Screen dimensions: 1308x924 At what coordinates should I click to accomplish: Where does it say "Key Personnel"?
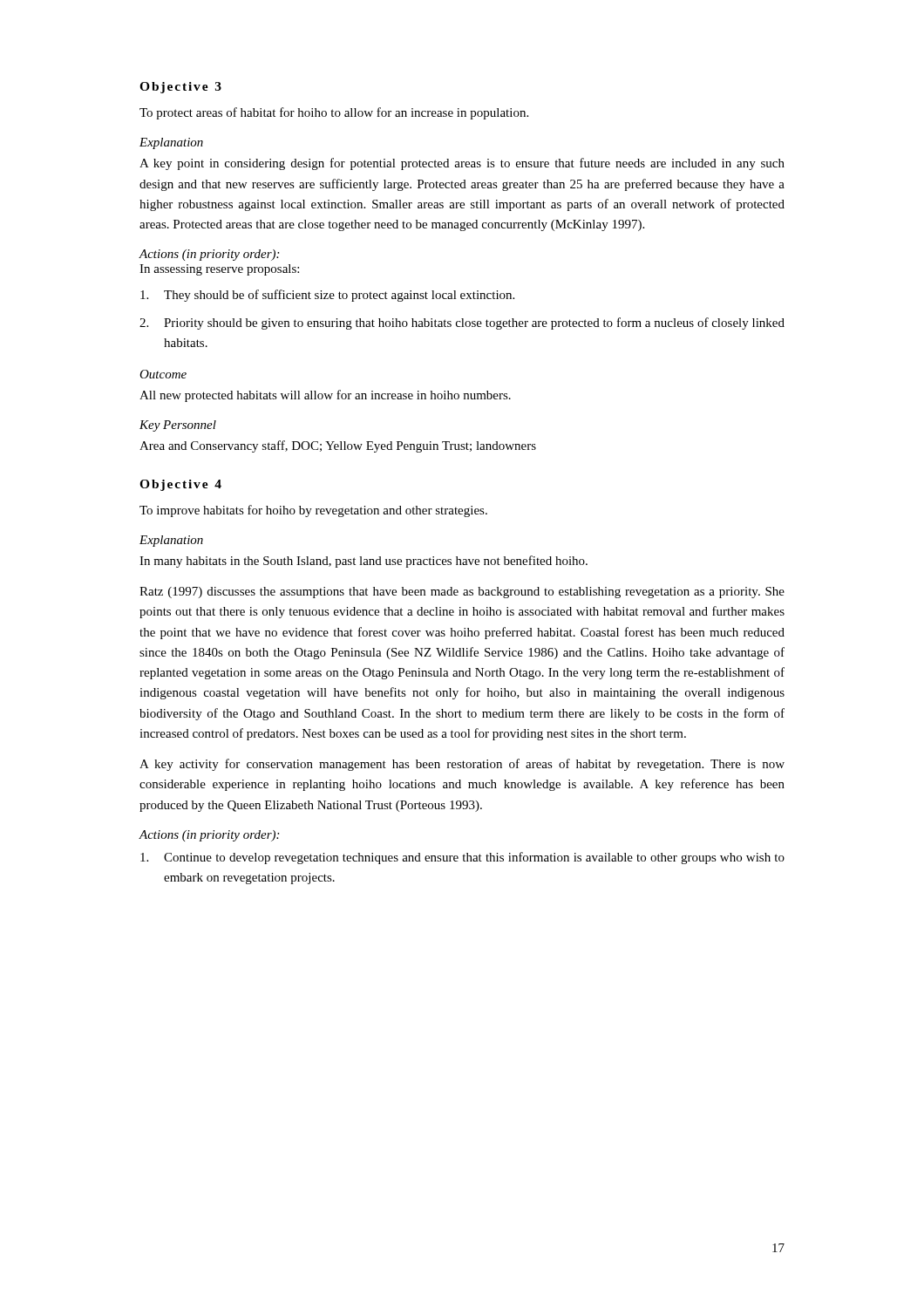pos(178,425)
